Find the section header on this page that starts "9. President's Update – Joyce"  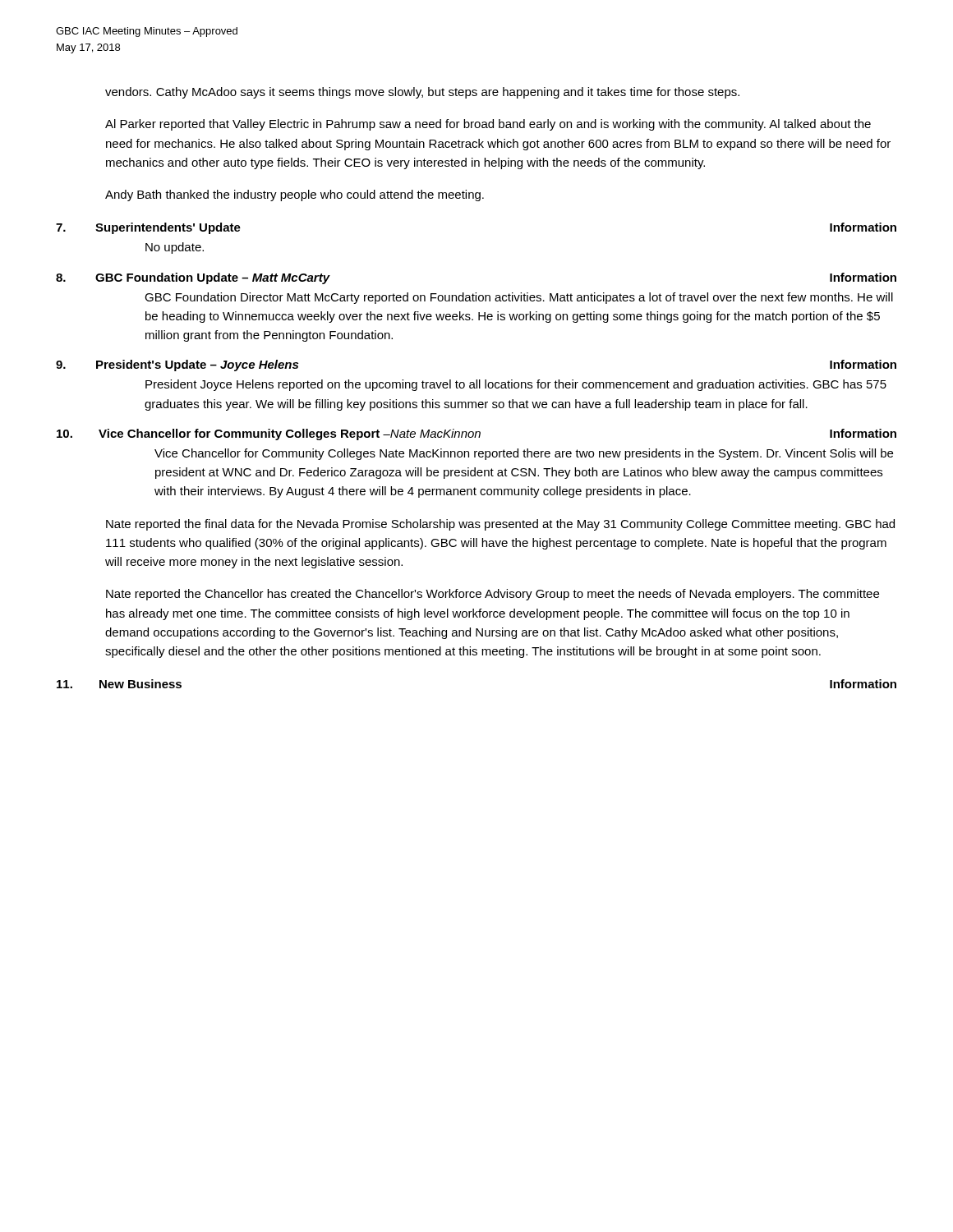[198, 365]
